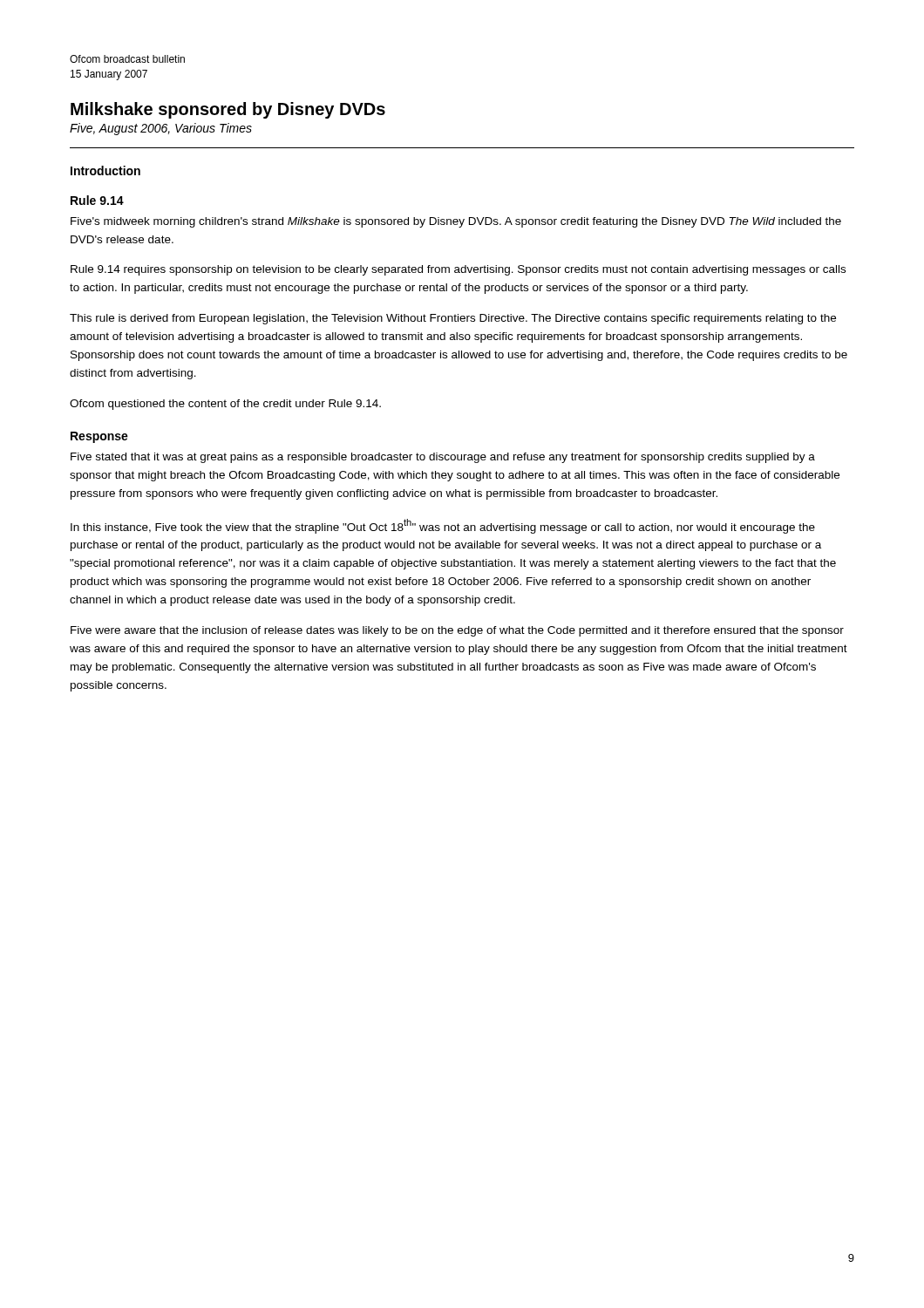This screenshot has height=1308, width=924.
Task: Navigate to the text block starting "Five stated that it was at"
Action: coord(455,475)
